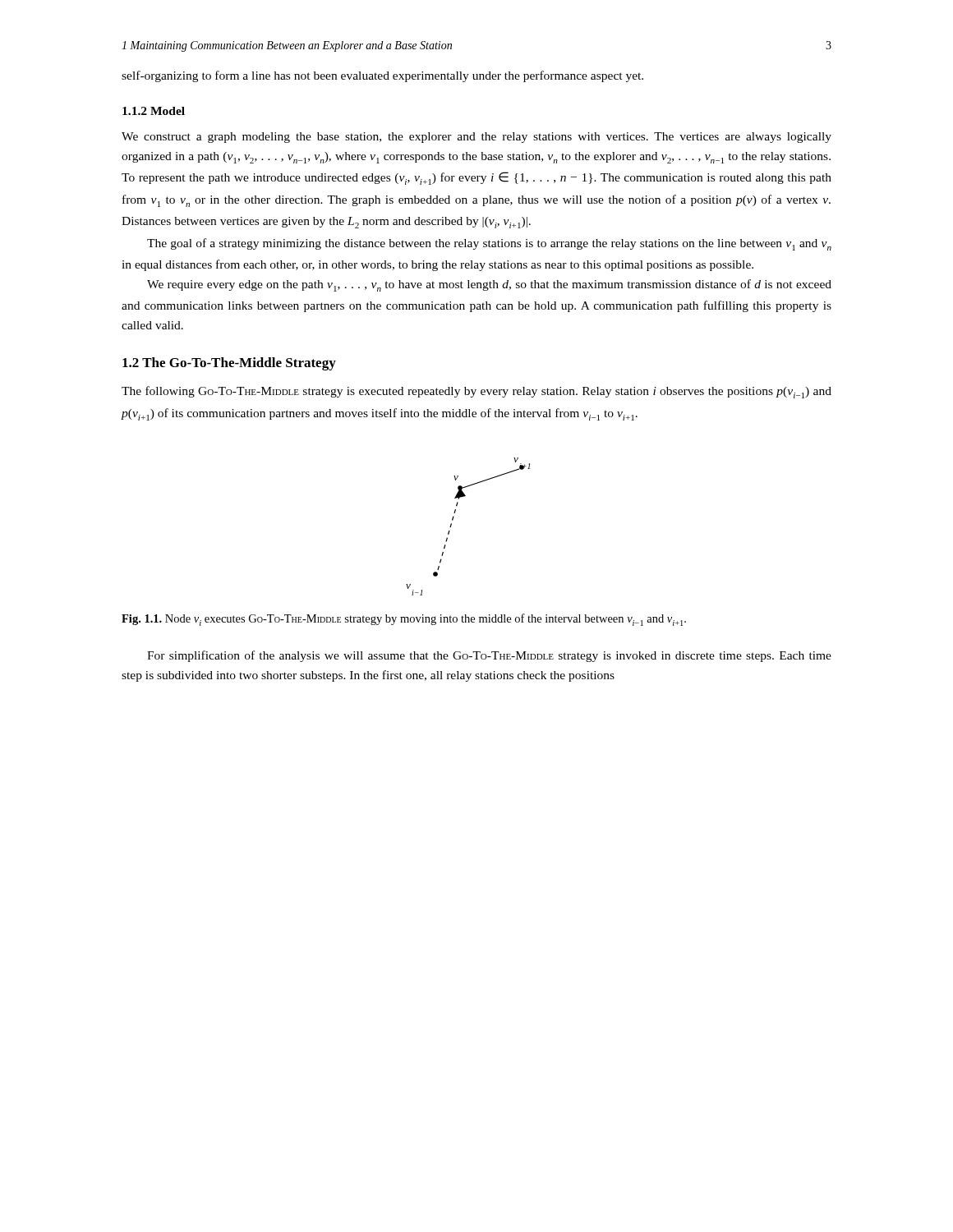Where does it say "1.1.2 Model"?
The image size is (953, 1232).
pos(154,111)
